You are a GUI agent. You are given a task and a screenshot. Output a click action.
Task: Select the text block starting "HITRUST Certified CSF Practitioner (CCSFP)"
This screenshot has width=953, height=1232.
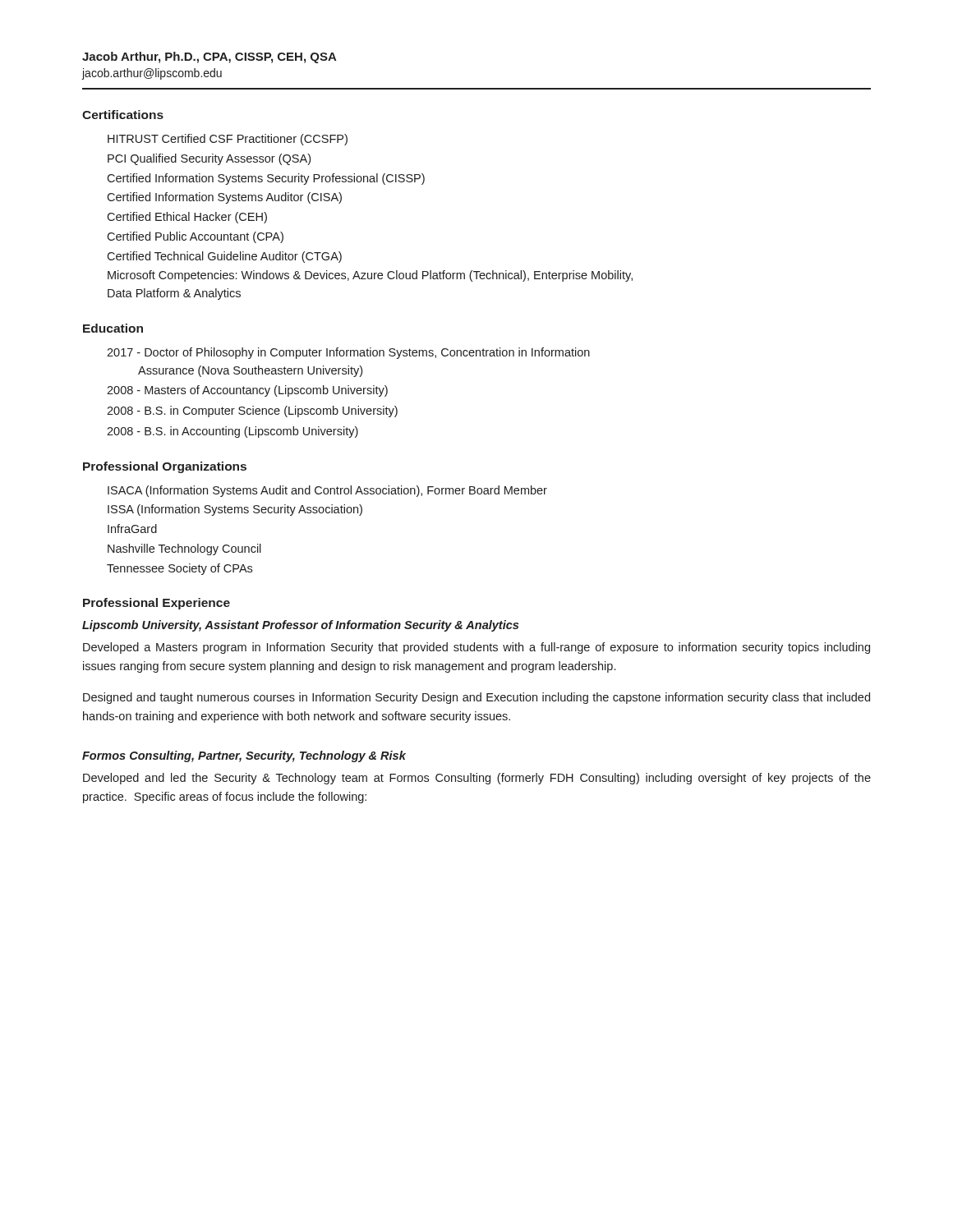click(x=228, y=139)
